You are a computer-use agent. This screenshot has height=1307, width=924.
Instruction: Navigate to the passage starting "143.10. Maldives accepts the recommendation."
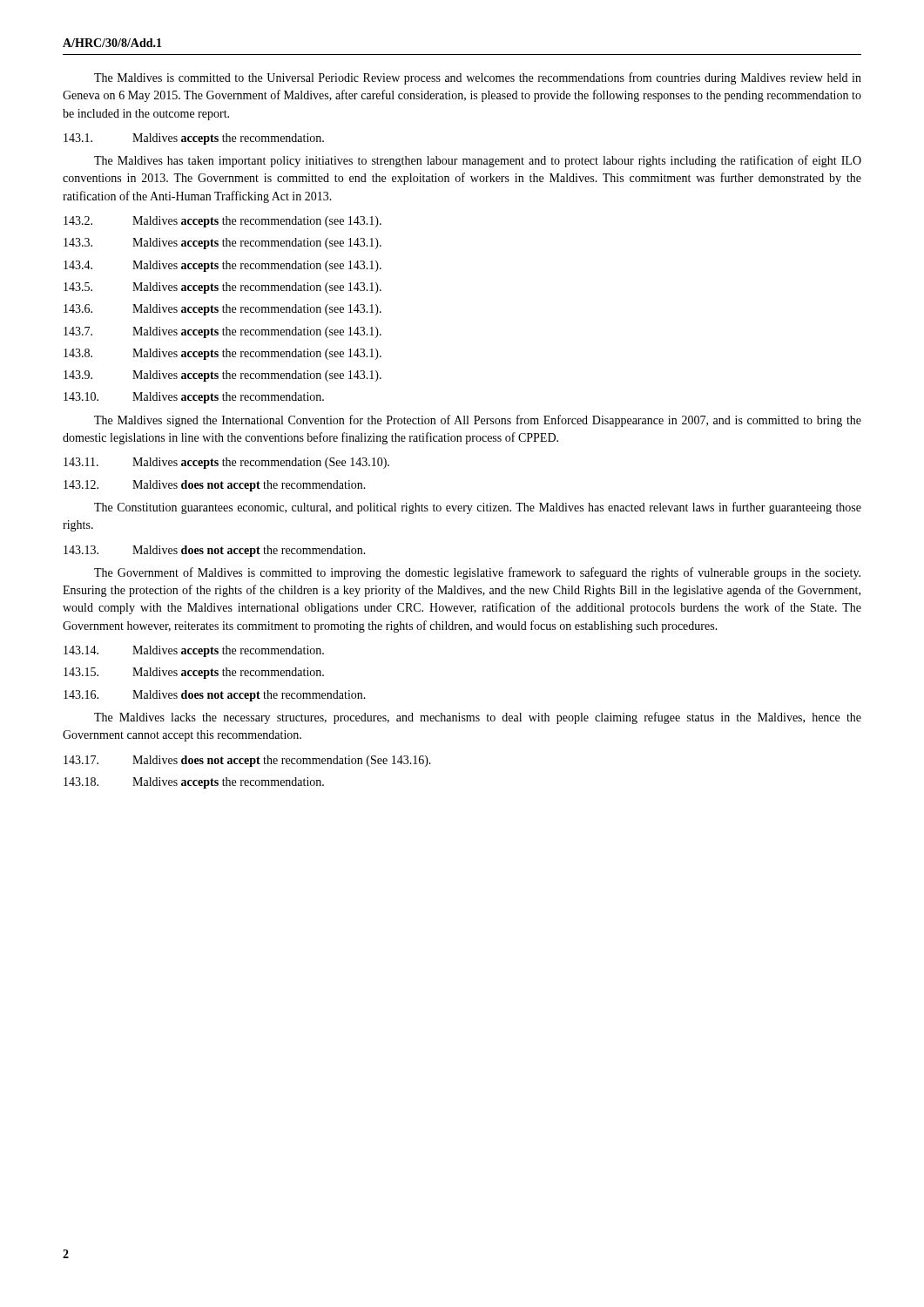[194, 398]
